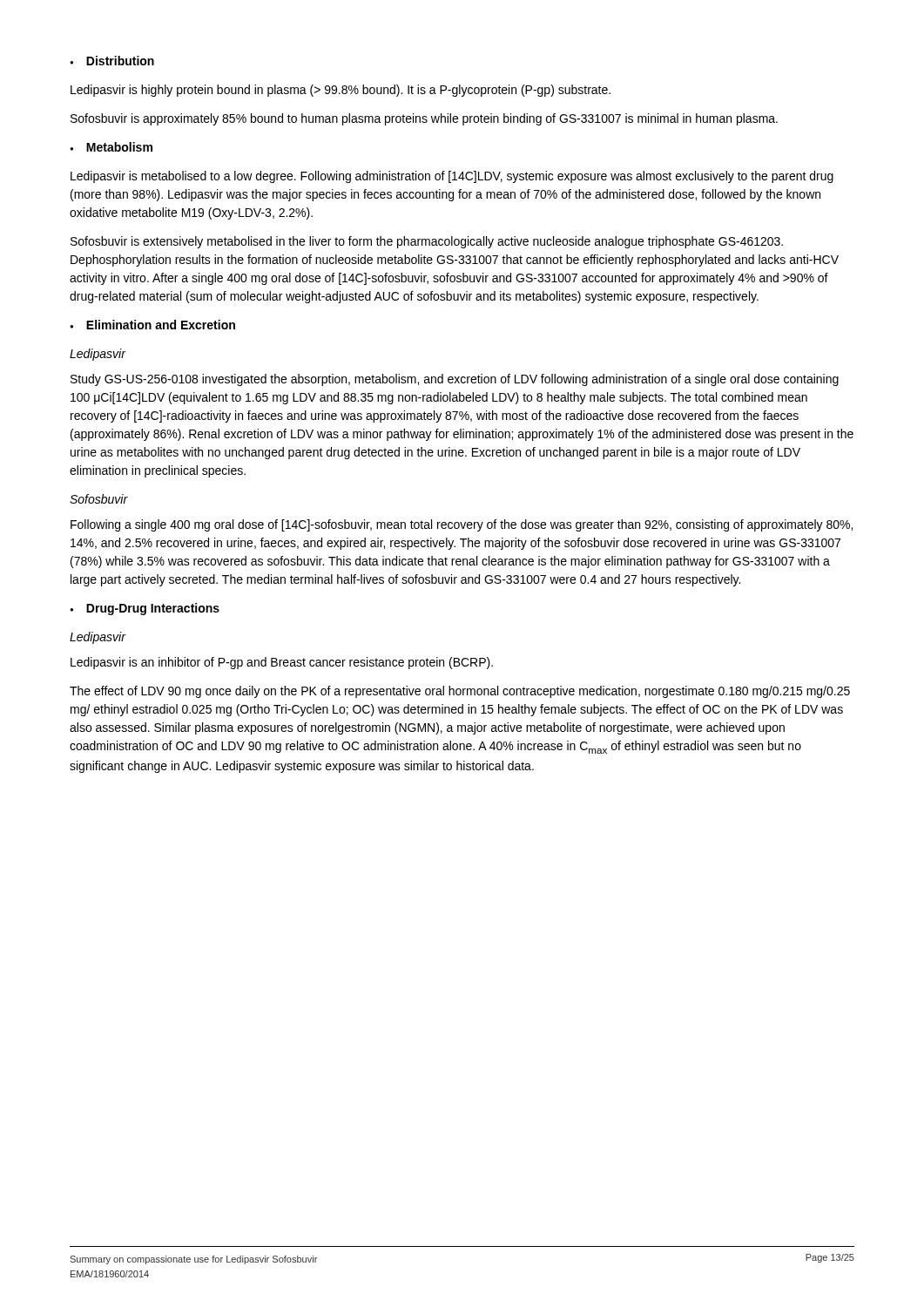The image size is (924, 1307).
Task: Find the text block that reads "The effect of LDV"
Action: (x=462, y=729)
